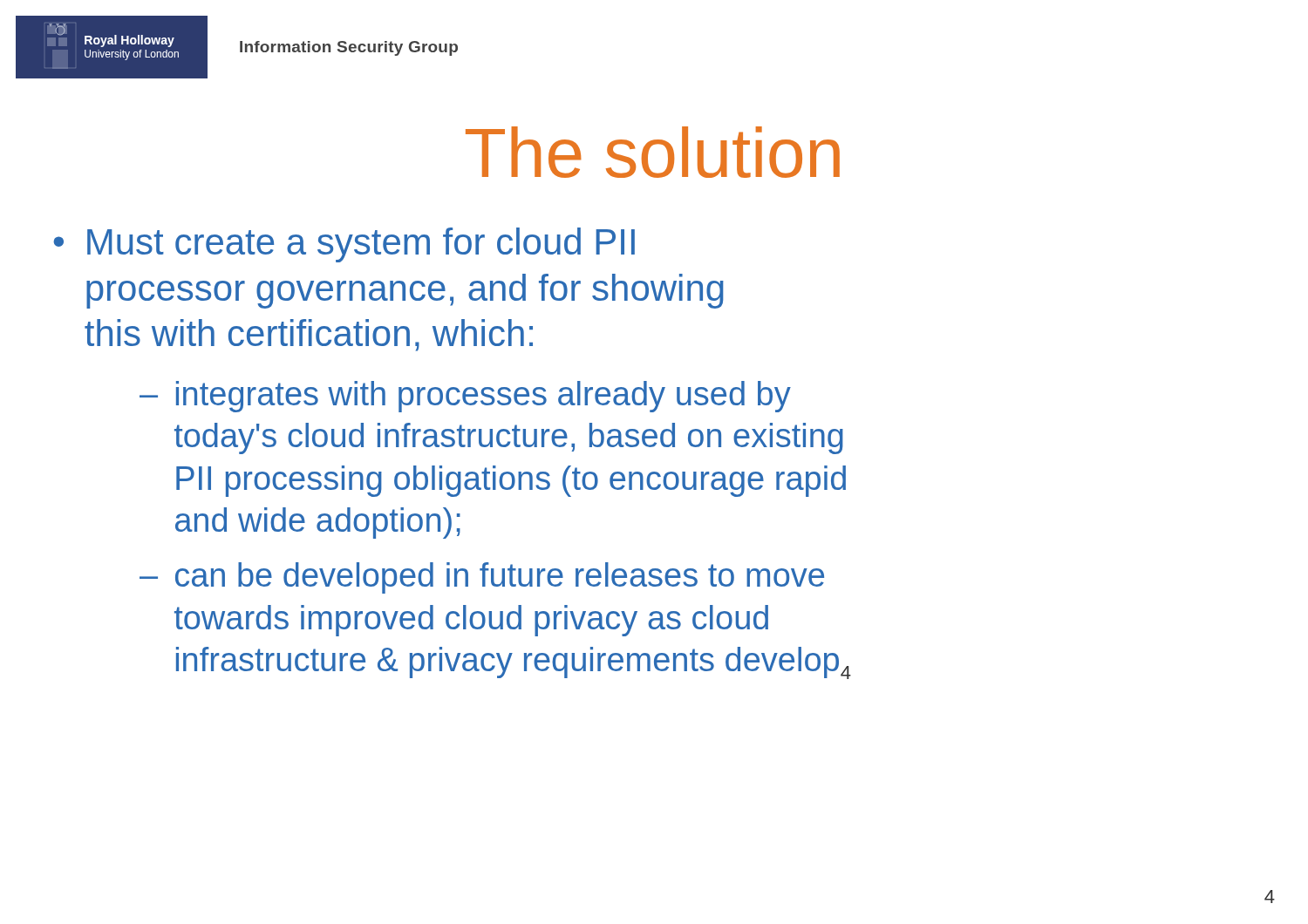This screenshot has width=1308, height=924.
Task: Click where it says "The solution"
Action: coord(654,153)
